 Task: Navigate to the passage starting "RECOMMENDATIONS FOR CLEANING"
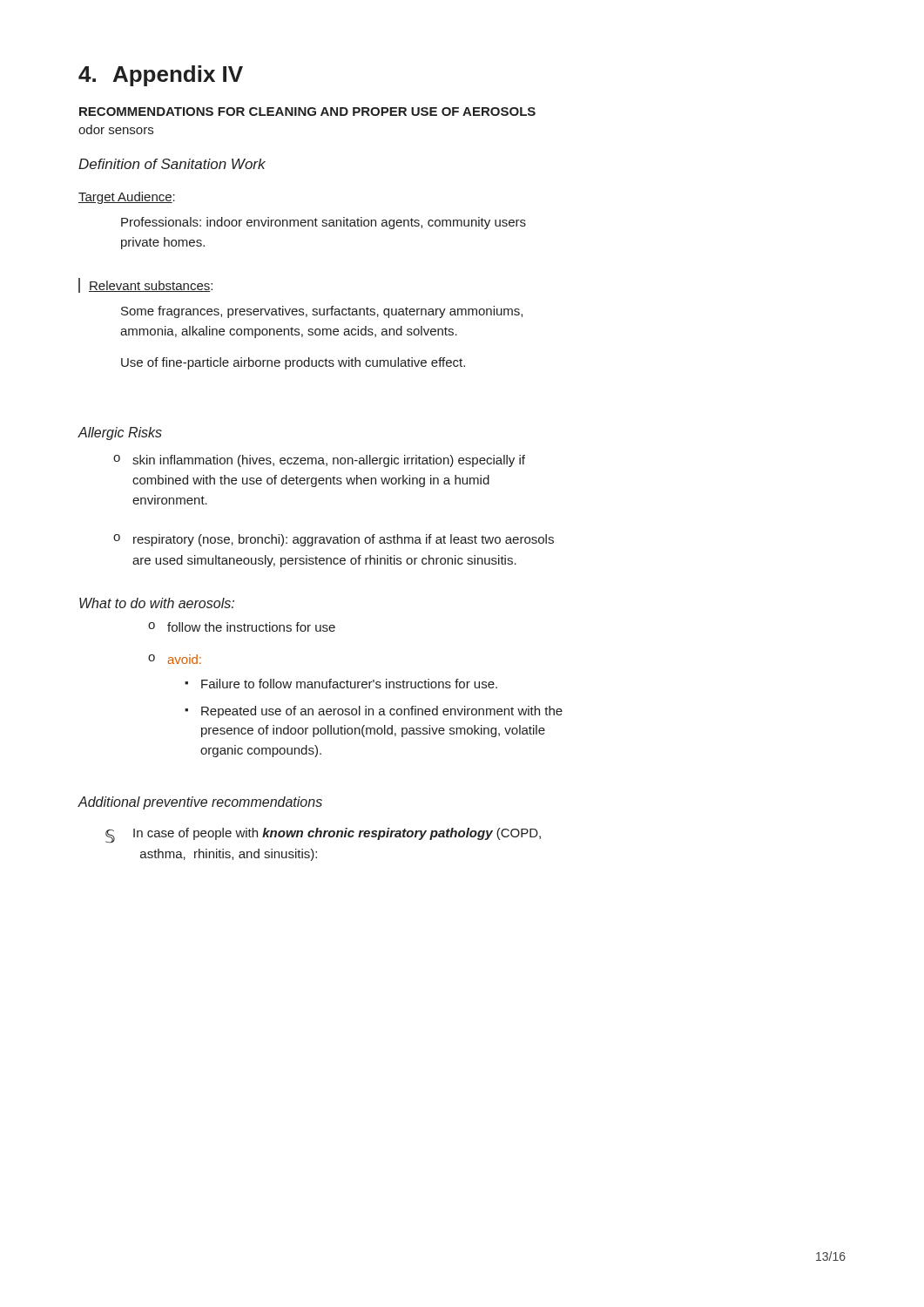pyautogui.click(x=307, y=111)
